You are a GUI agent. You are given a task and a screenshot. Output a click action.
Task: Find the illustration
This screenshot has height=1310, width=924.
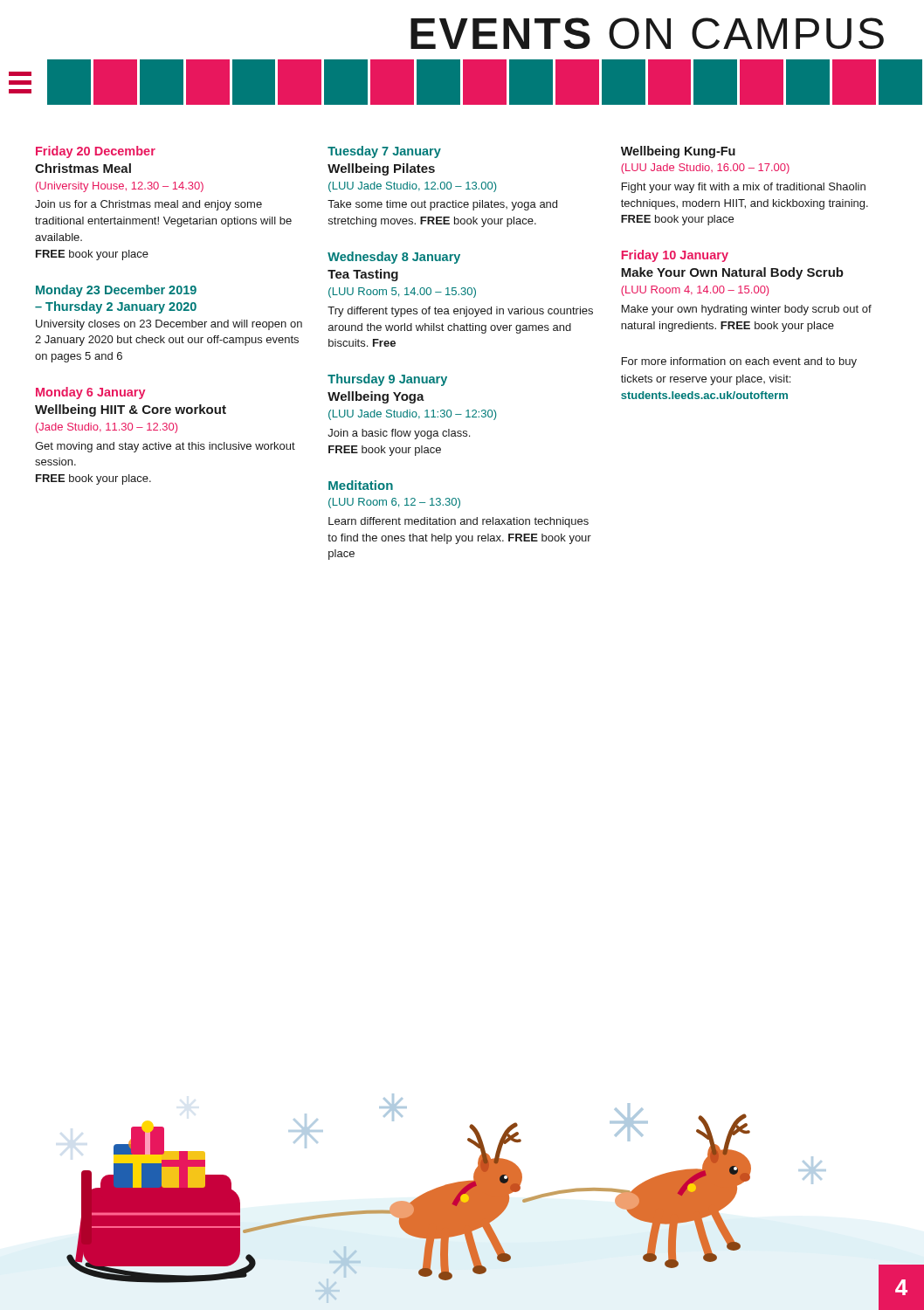[x=462, y=1122]
